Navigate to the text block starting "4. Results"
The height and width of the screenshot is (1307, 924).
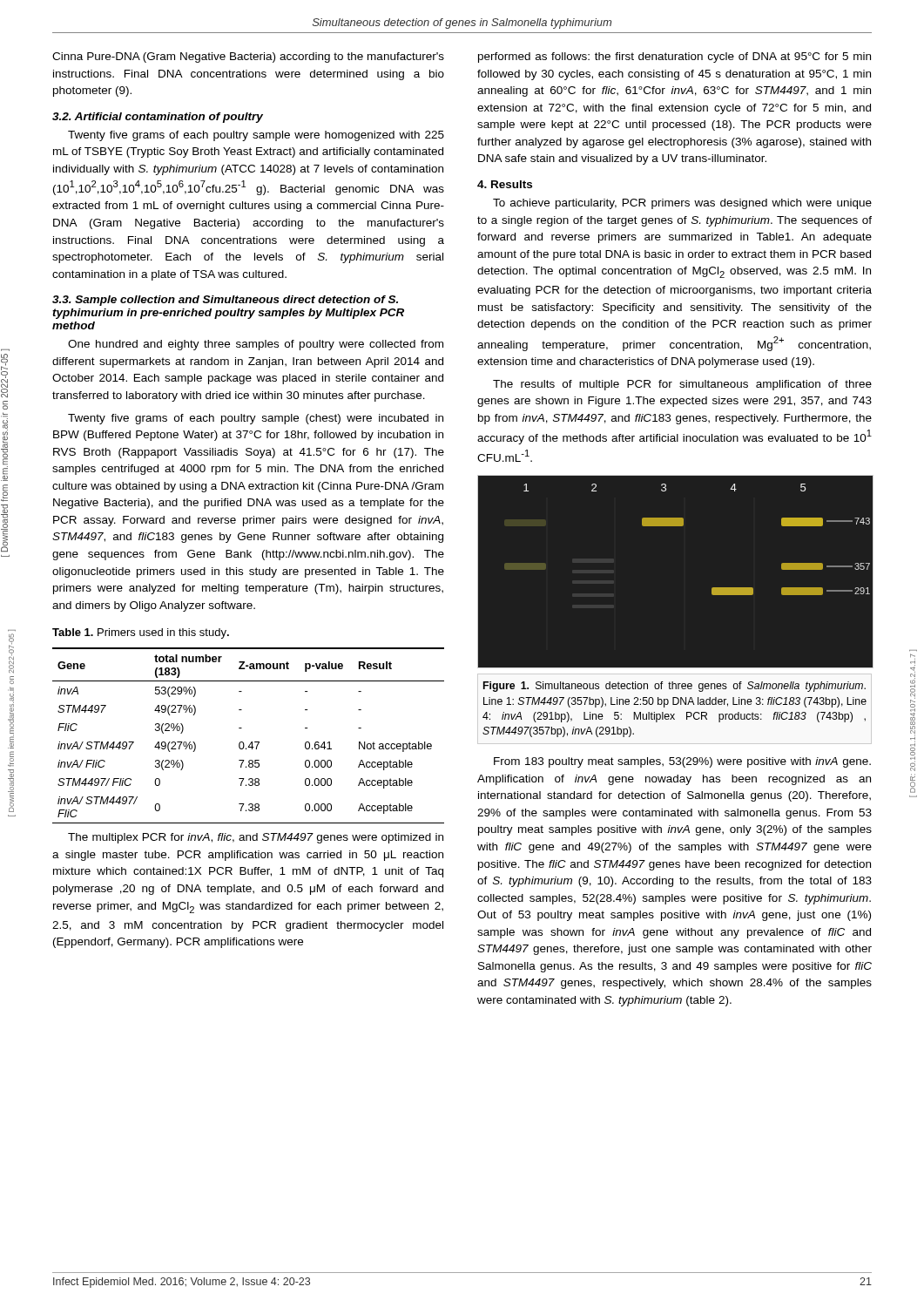click(505, 184)
